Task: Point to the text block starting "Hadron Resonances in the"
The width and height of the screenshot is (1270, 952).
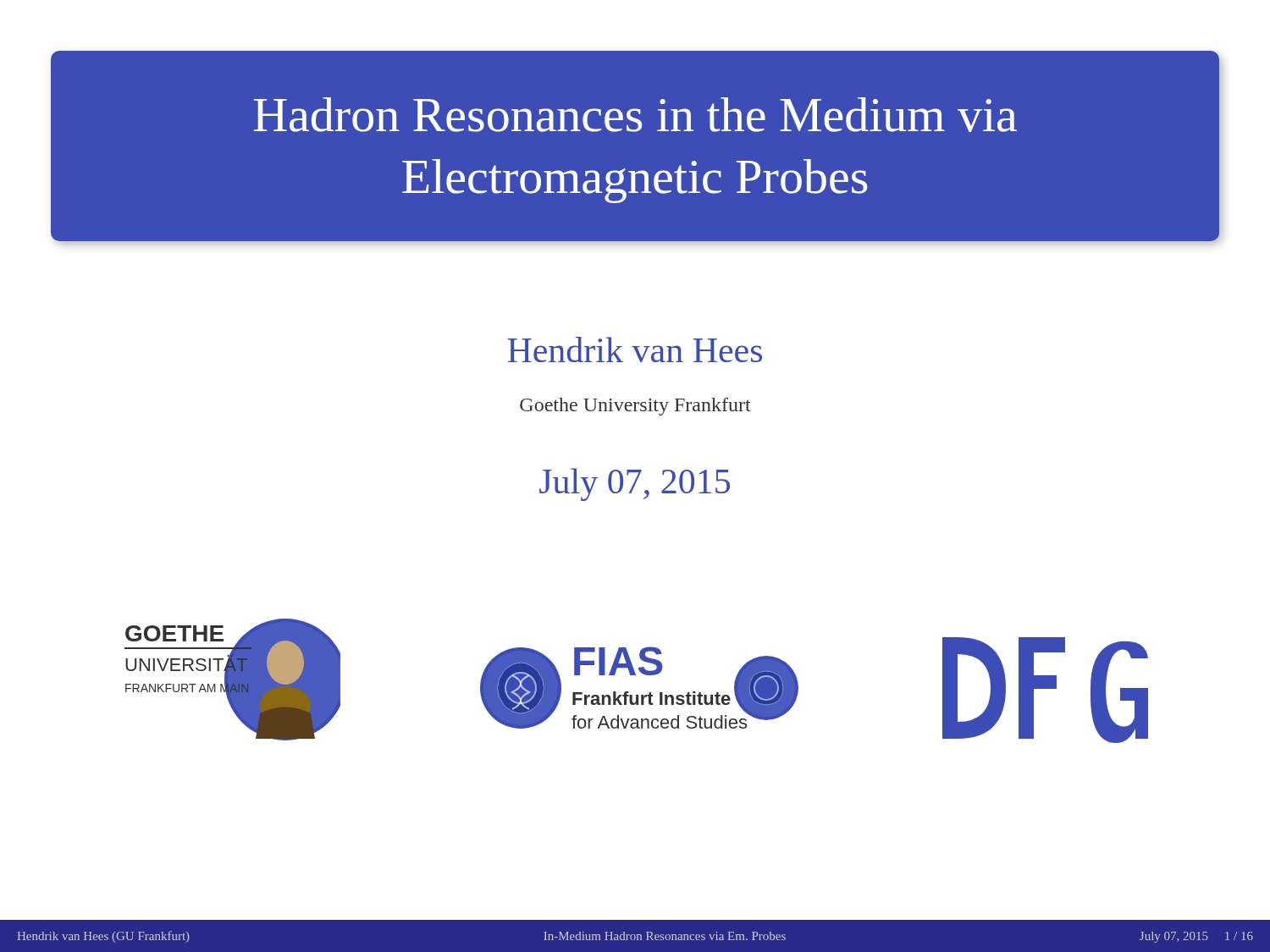Action: pyautogui.click(x=635, y=146)
